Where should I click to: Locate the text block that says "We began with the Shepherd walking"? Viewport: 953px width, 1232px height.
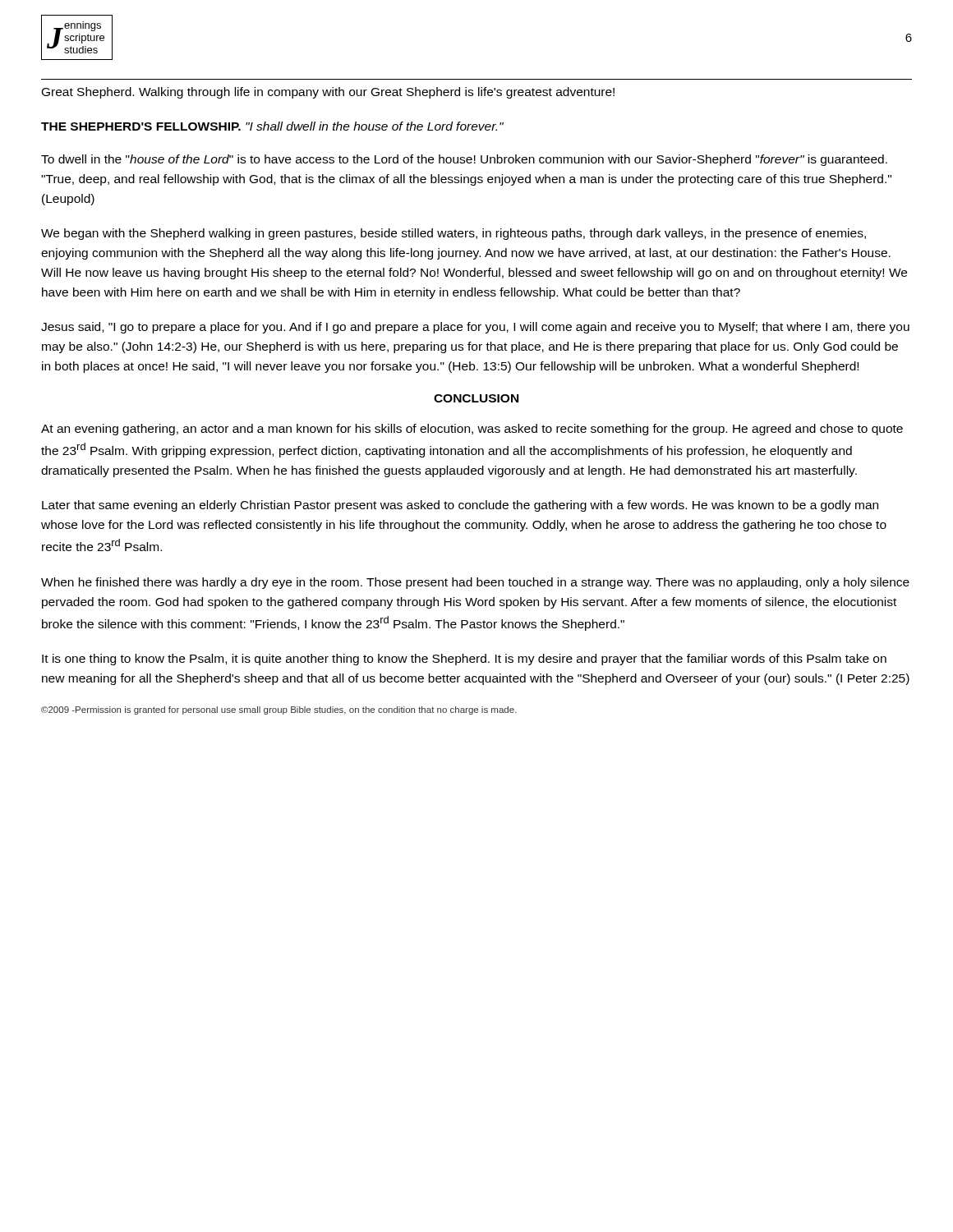tap(474, 263)
